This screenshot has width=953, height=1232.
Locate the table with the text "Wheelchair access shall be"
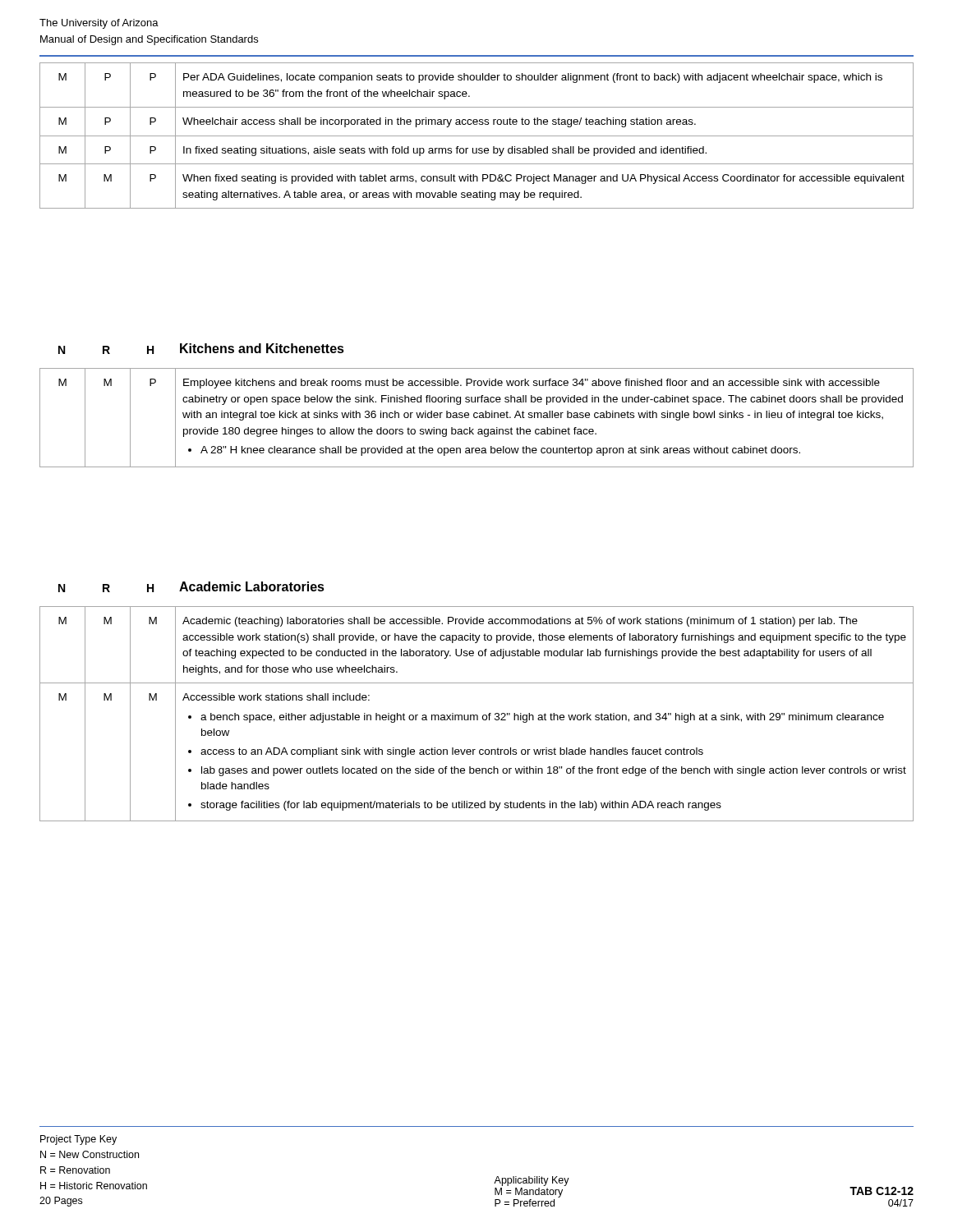tap(476, 136)
